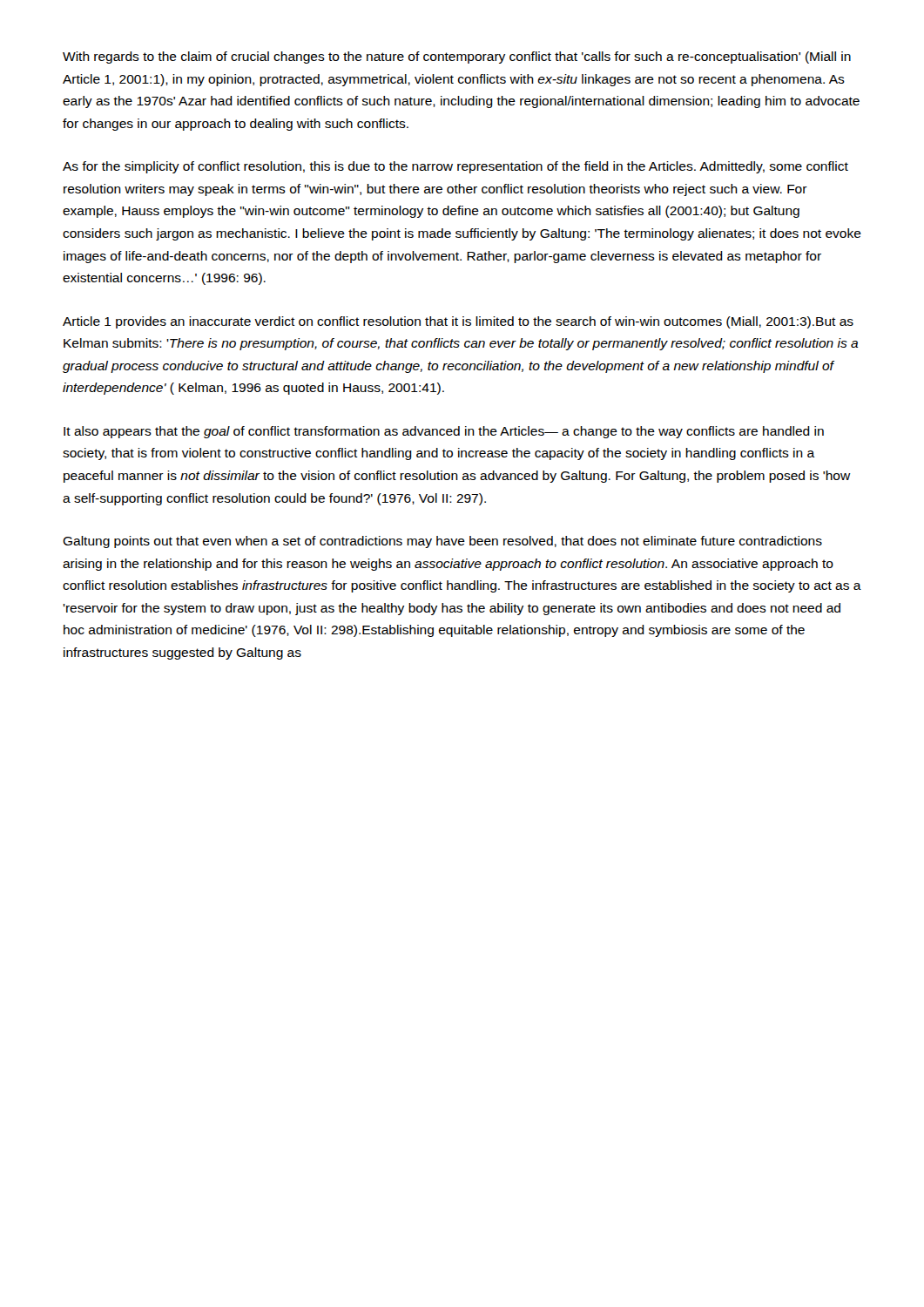The image size is (924, 1307).
Task: Click on the text starting "Article 1 provides an inaccurate"
Action: click(461, 354)
